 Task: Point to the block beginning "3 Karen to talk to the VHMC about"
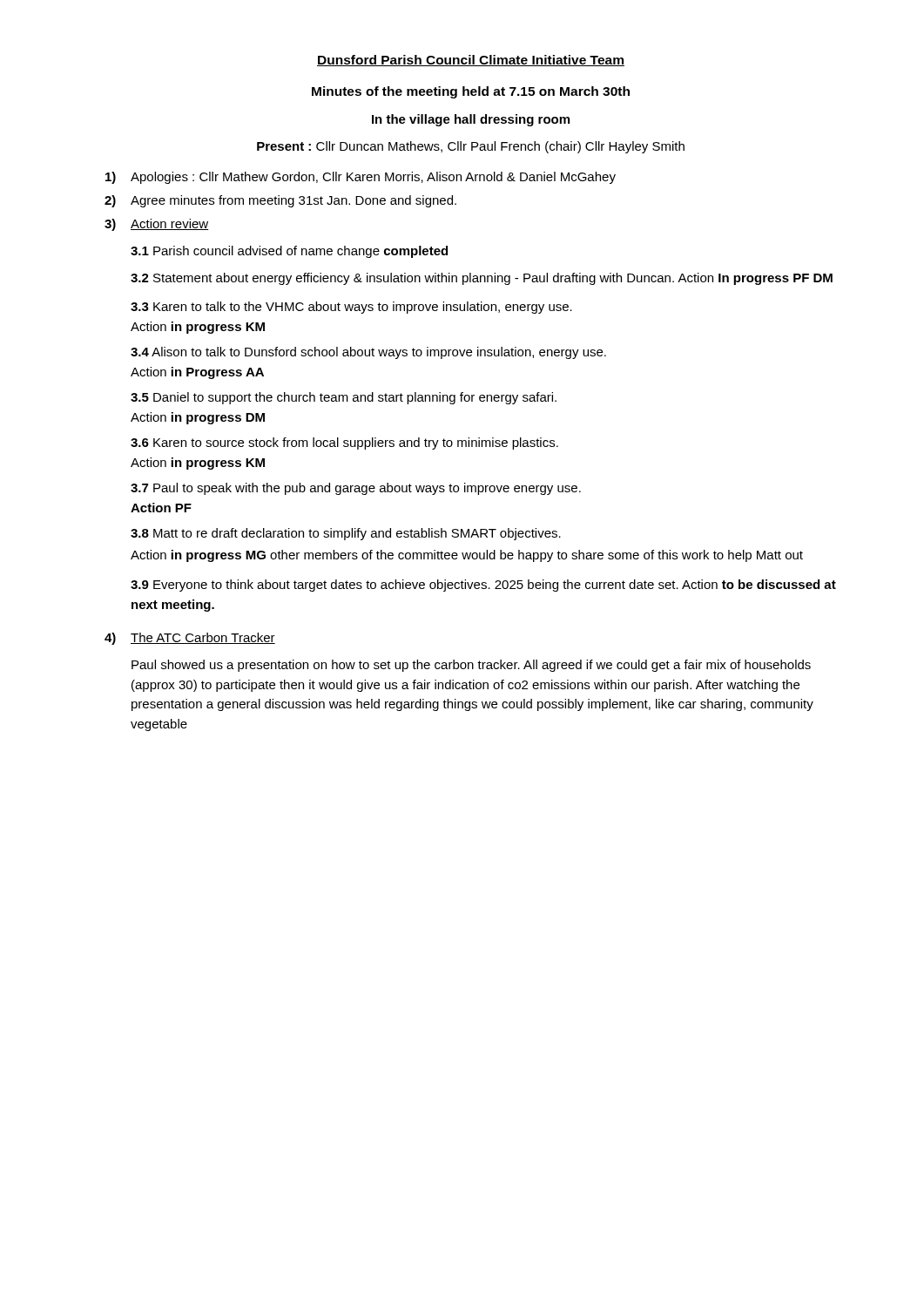coord(352,306)
